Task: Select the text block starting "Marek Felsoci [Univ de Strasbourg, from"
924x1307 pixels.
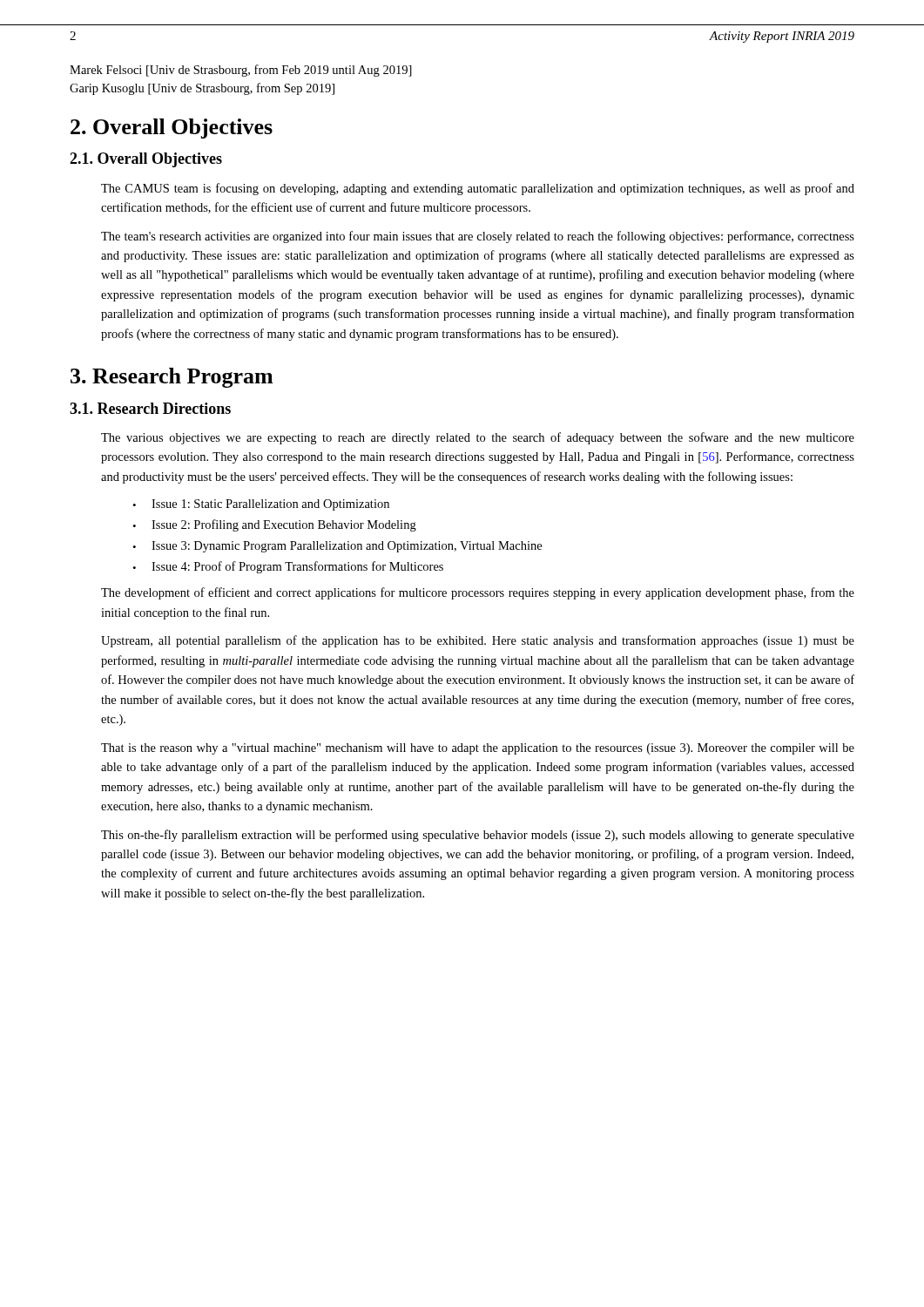Action: (241, 79)
